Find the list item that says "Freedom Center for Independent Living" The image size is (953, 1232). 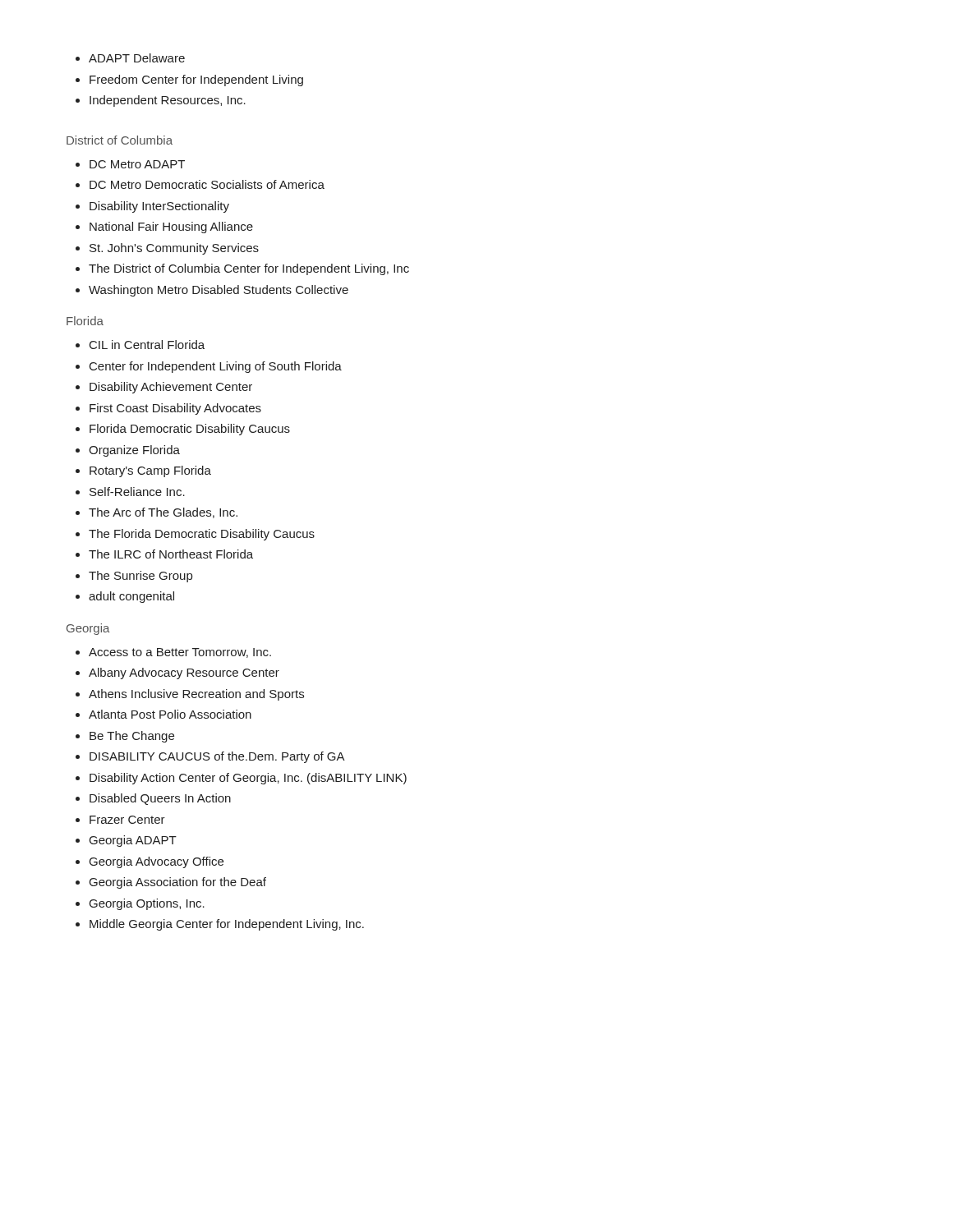196,79
